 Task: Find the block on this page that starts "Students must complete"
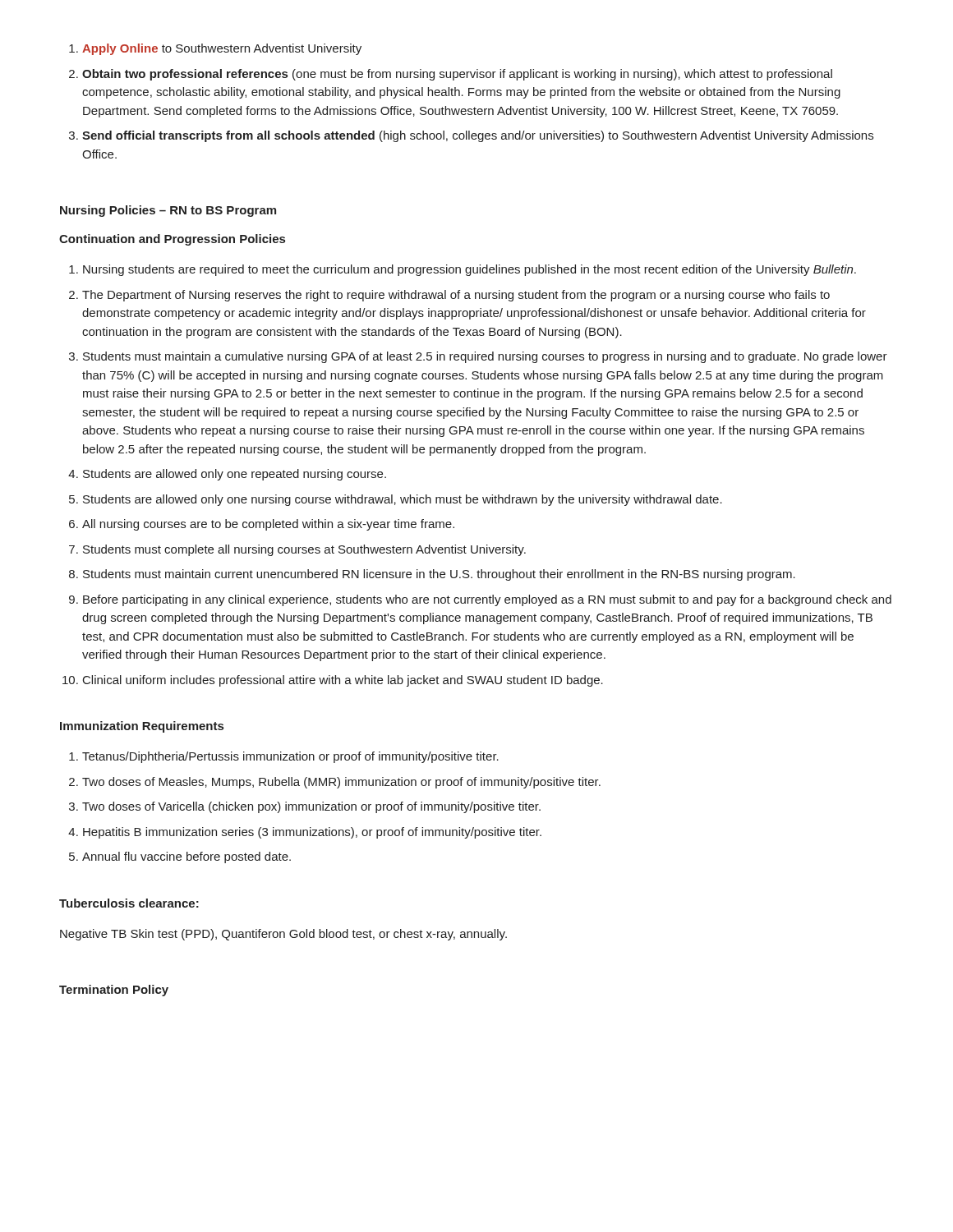point(304,549)
